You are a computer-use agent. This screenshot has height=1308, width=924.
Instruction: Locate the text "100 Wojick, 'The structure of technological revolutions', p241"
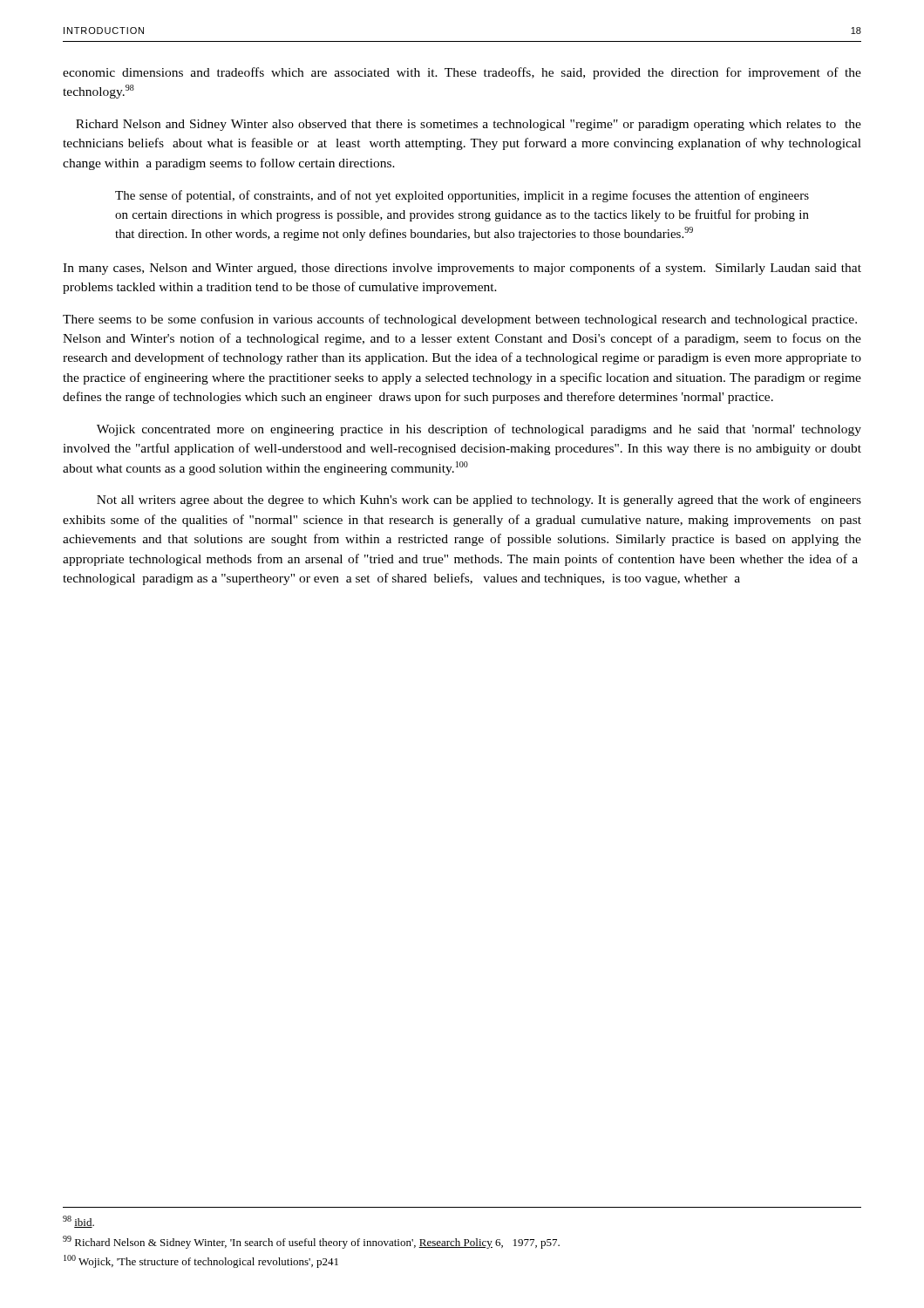click(x=201, y=1261)
